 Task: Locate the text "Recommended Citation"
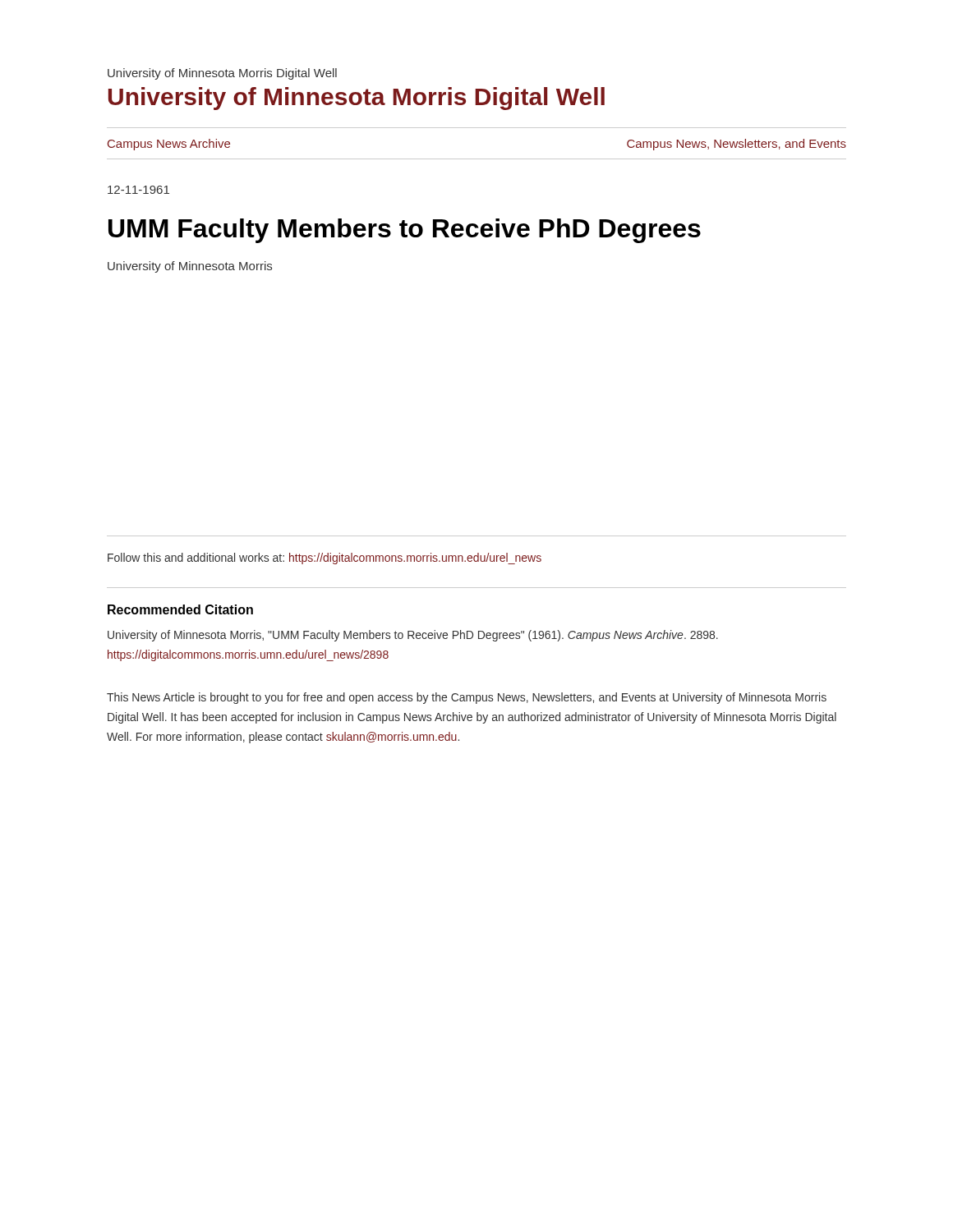tap(180, 610)
